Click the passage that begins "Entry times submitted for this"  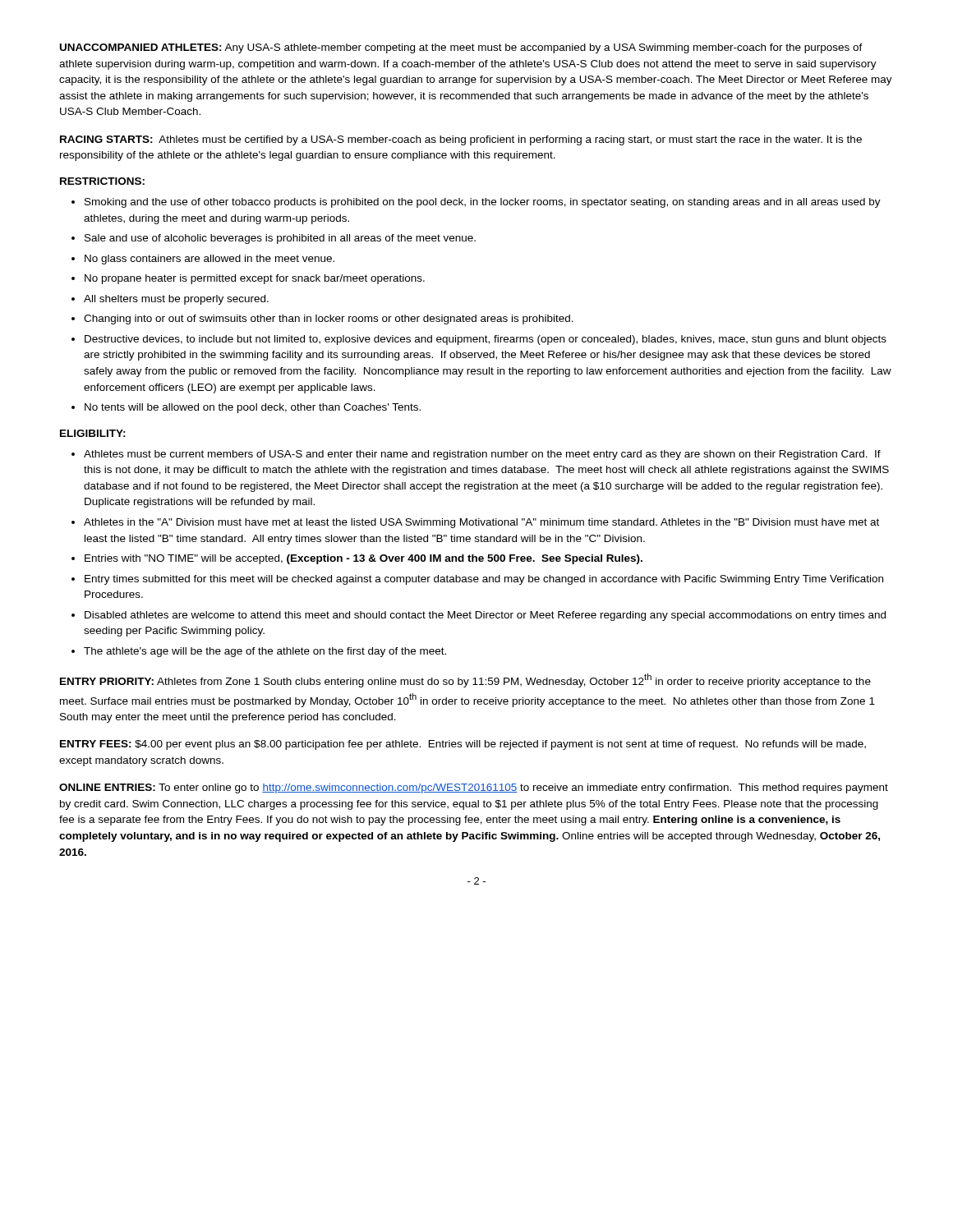pyautogui.click(x=484, y=586)
